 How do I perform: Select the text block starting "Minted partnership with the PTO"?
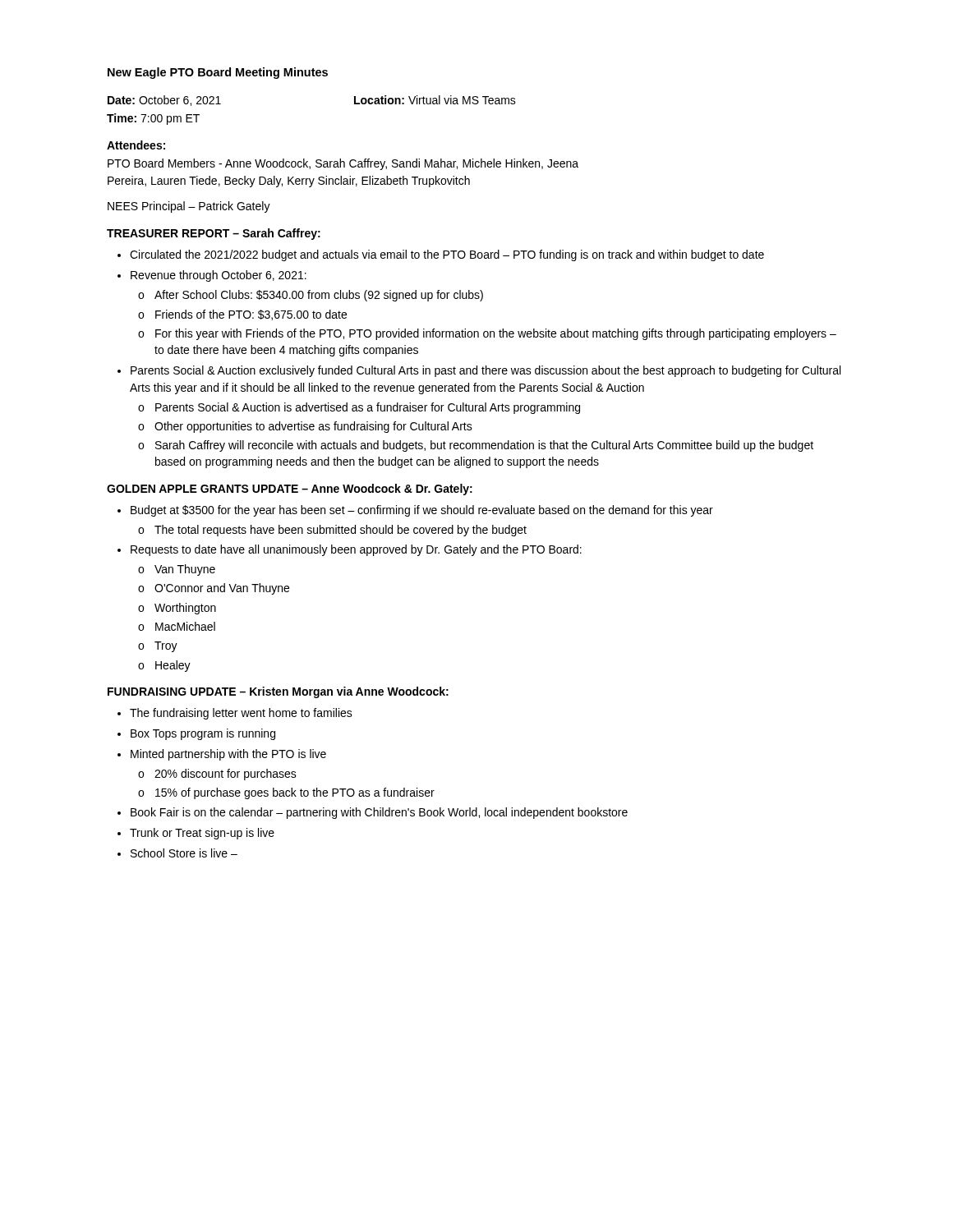pyautogui.click(x=228, y=755)
